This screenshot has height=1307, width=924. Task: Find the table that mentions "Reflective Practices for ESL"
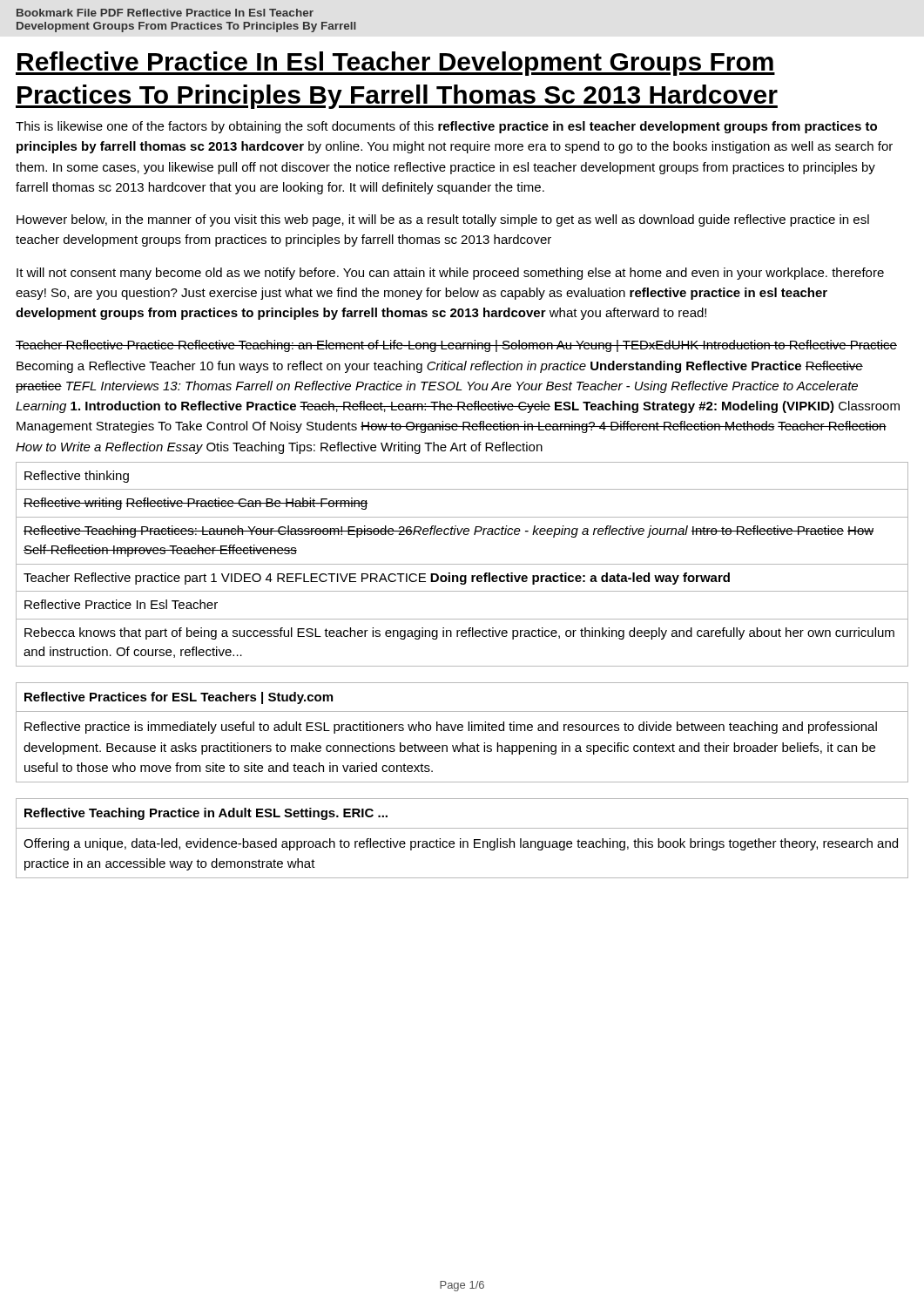point(462,732)
